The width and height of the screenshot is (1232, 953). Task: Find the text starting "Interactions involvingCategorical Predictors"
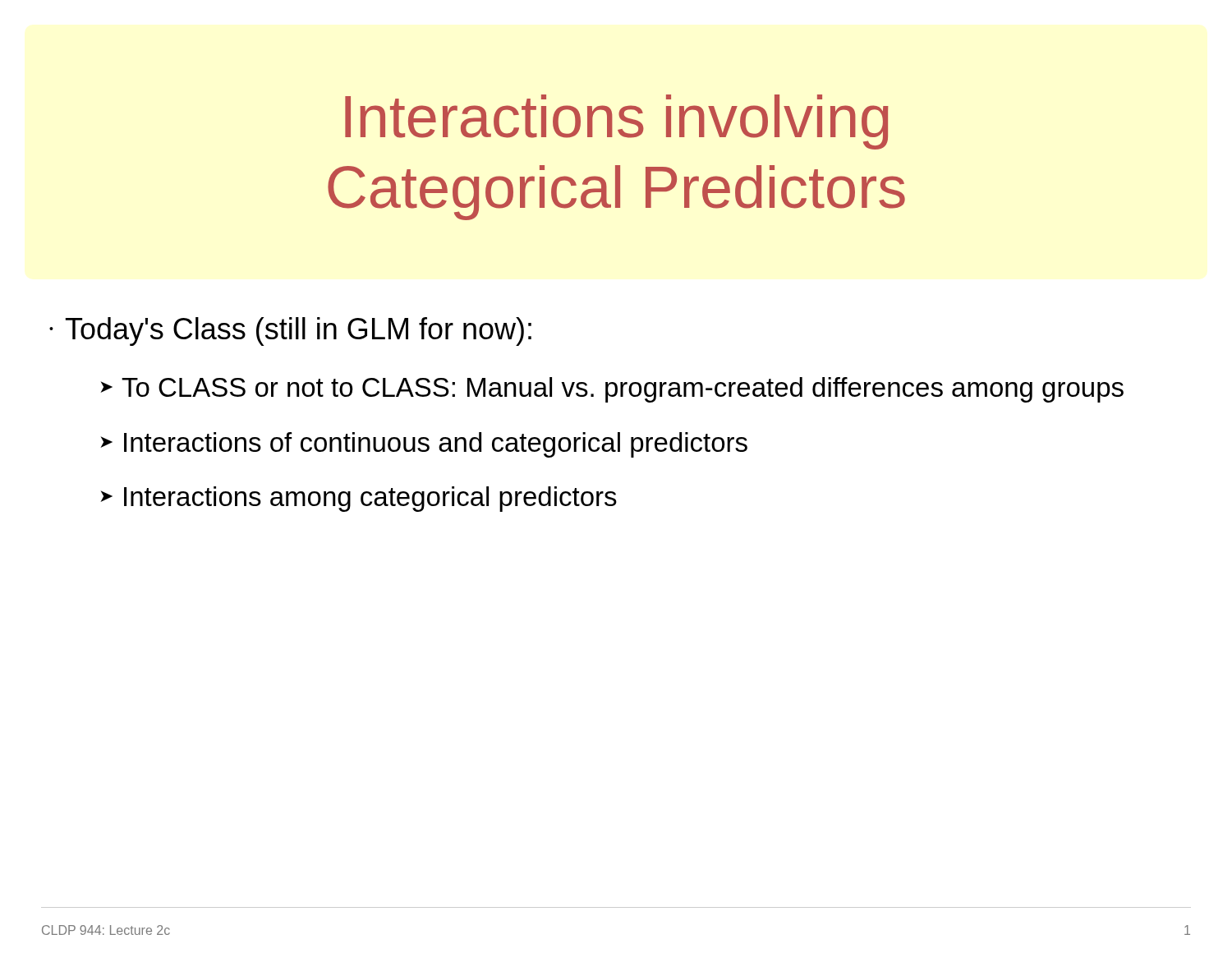pyautogui.click(x=616, y=152)
